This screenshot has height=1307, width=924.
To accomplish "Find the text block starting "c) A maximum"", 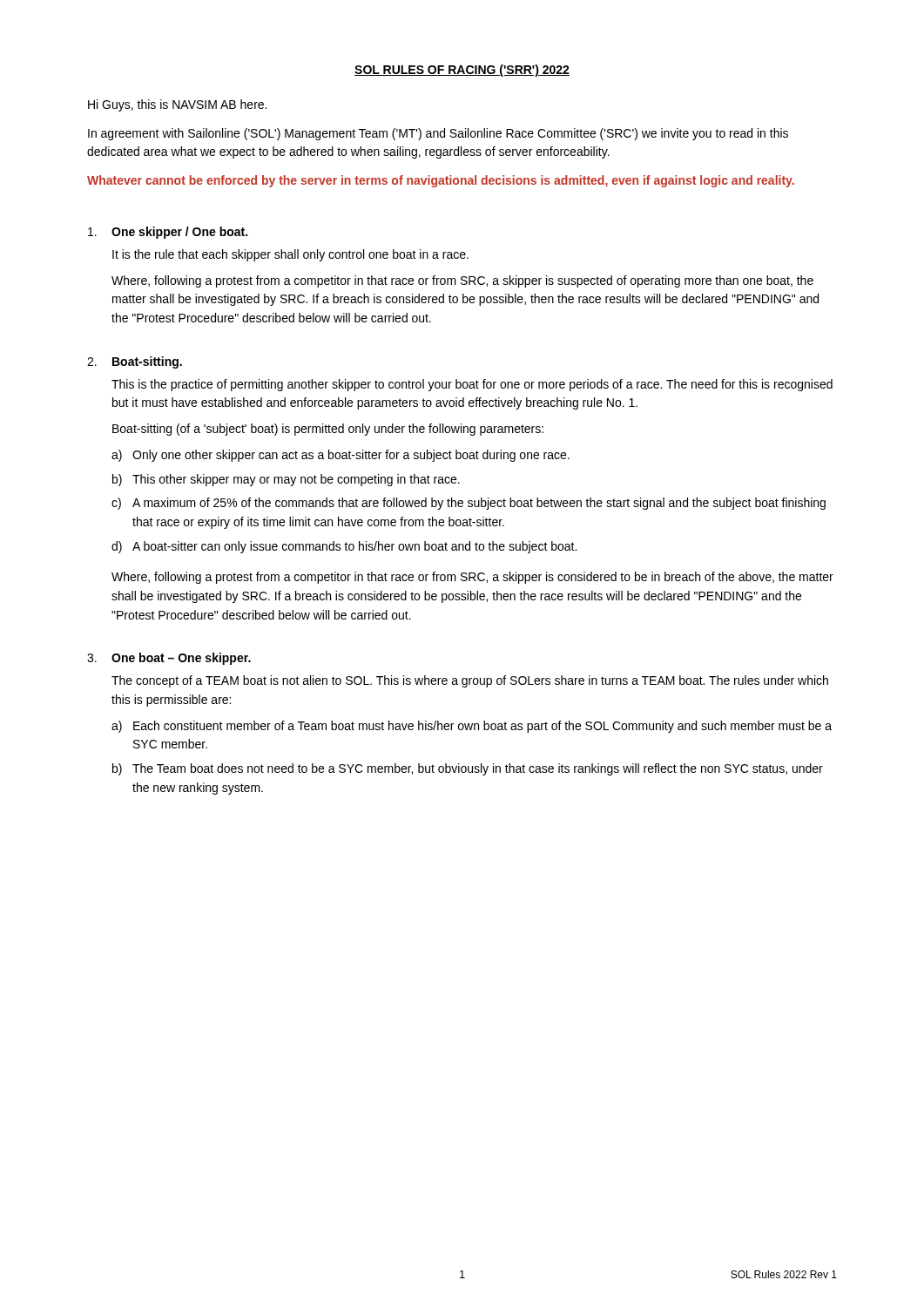I will click(474, 513).
